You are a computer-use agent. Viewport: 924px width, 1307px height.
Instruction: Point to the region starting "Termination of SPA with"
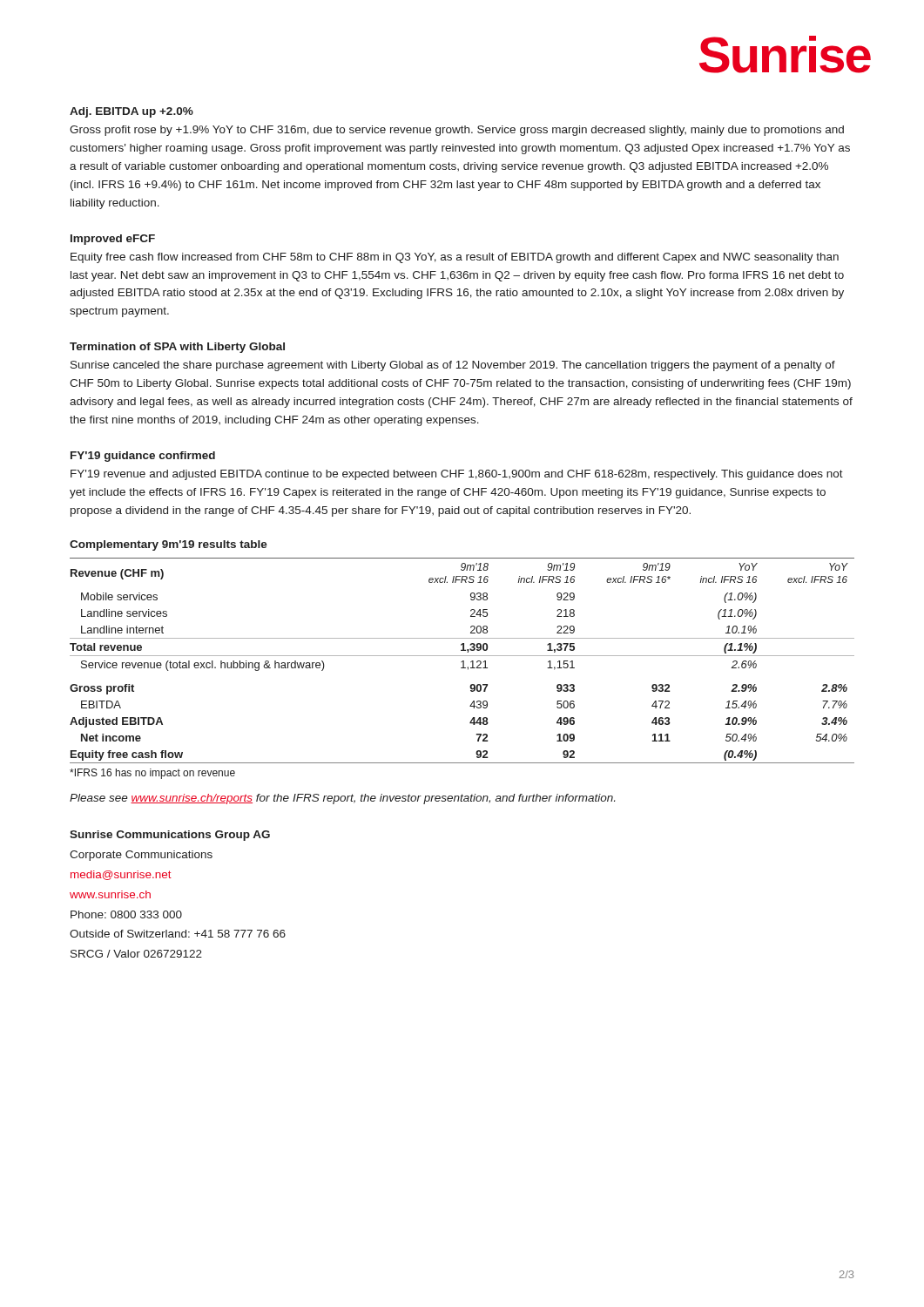click(x=178, y=347)
